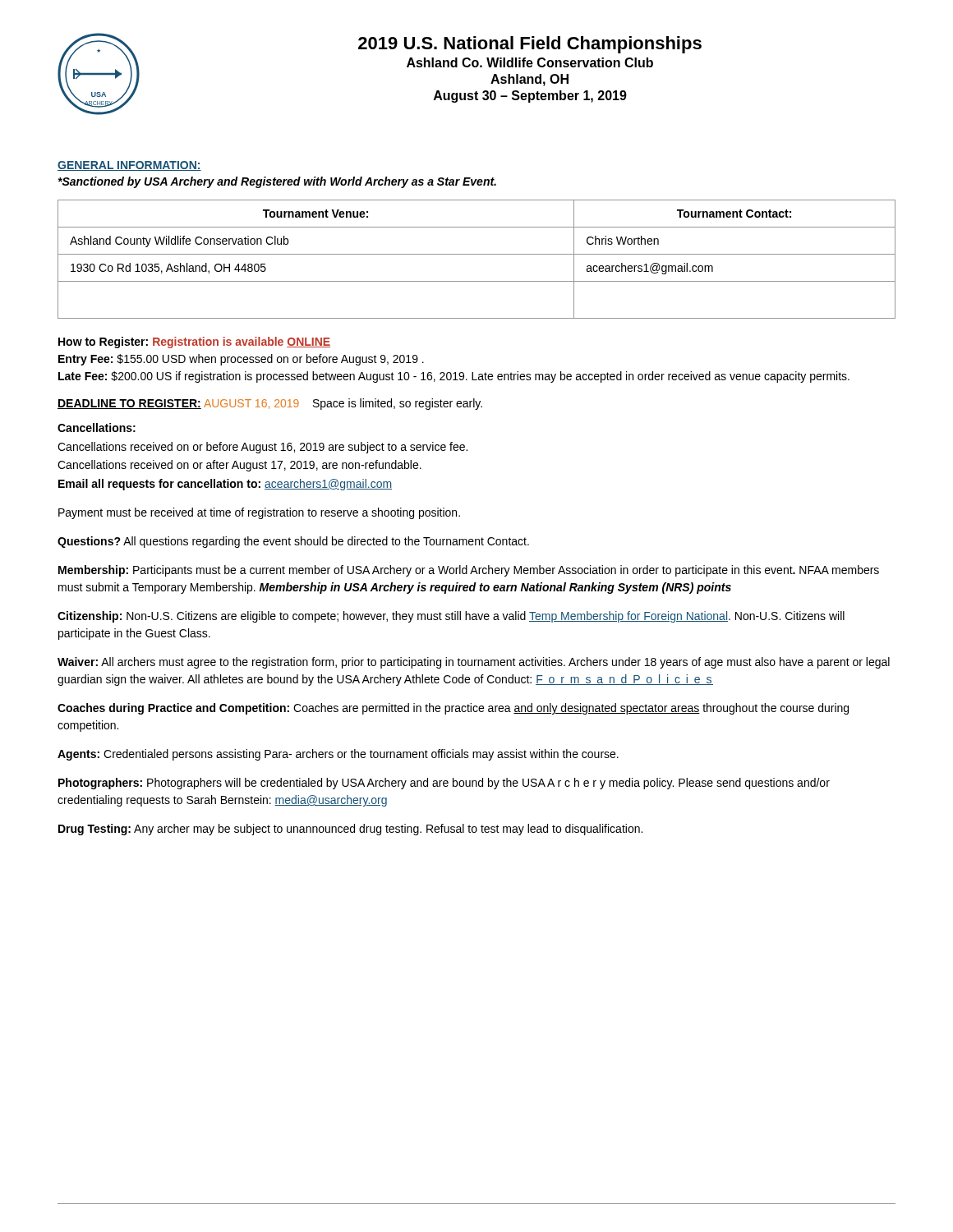Find the logo
This screenshot has height=1232, width=953.
pyautogui.click(x=103, y=75)
